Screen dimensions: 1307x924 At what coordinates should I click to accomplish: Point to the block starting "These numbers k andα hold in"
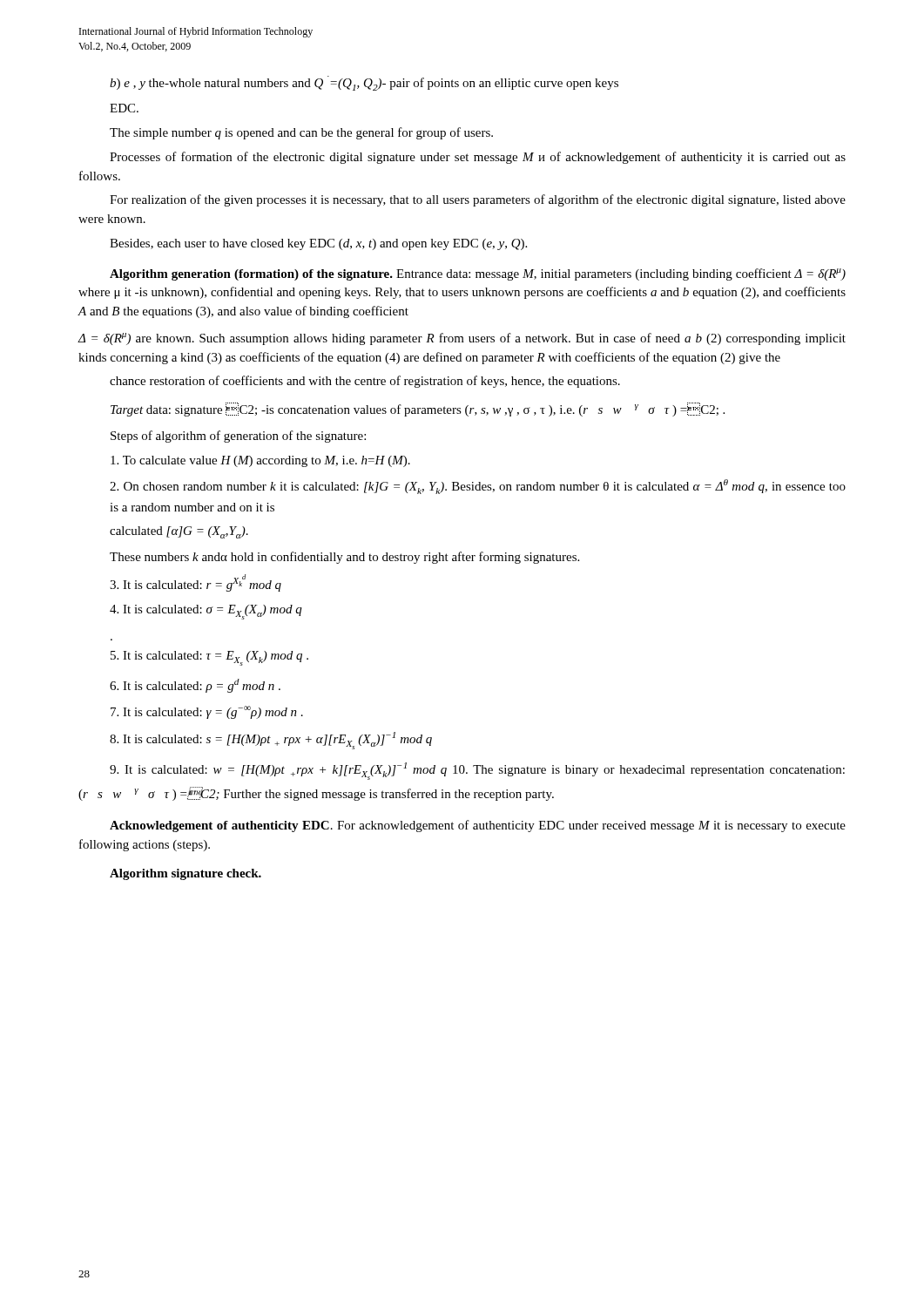(x=478, y=557)
